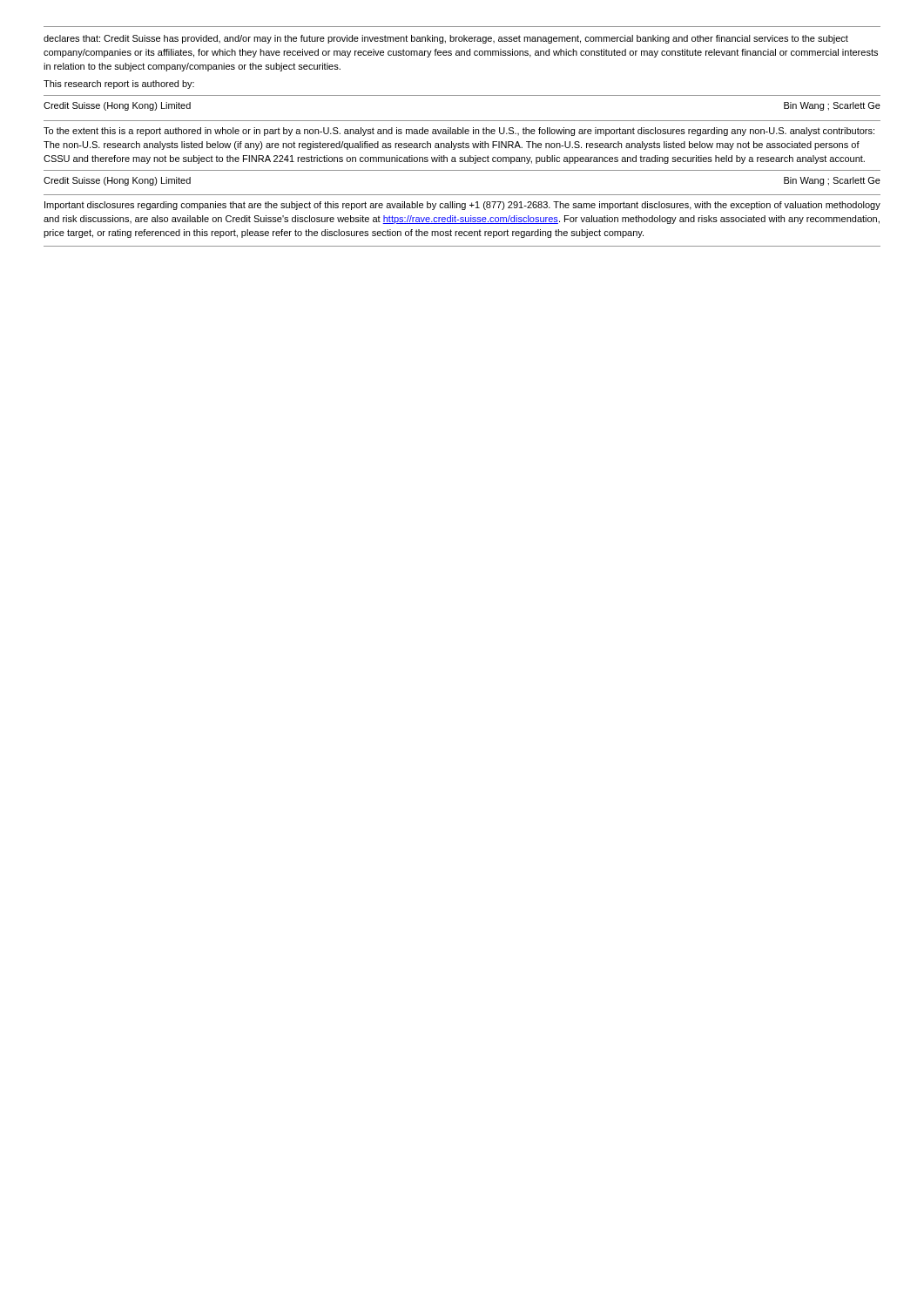Where is the passage that starts "This research report"?
The image size is (924, 1307).
tap(119, 84)
